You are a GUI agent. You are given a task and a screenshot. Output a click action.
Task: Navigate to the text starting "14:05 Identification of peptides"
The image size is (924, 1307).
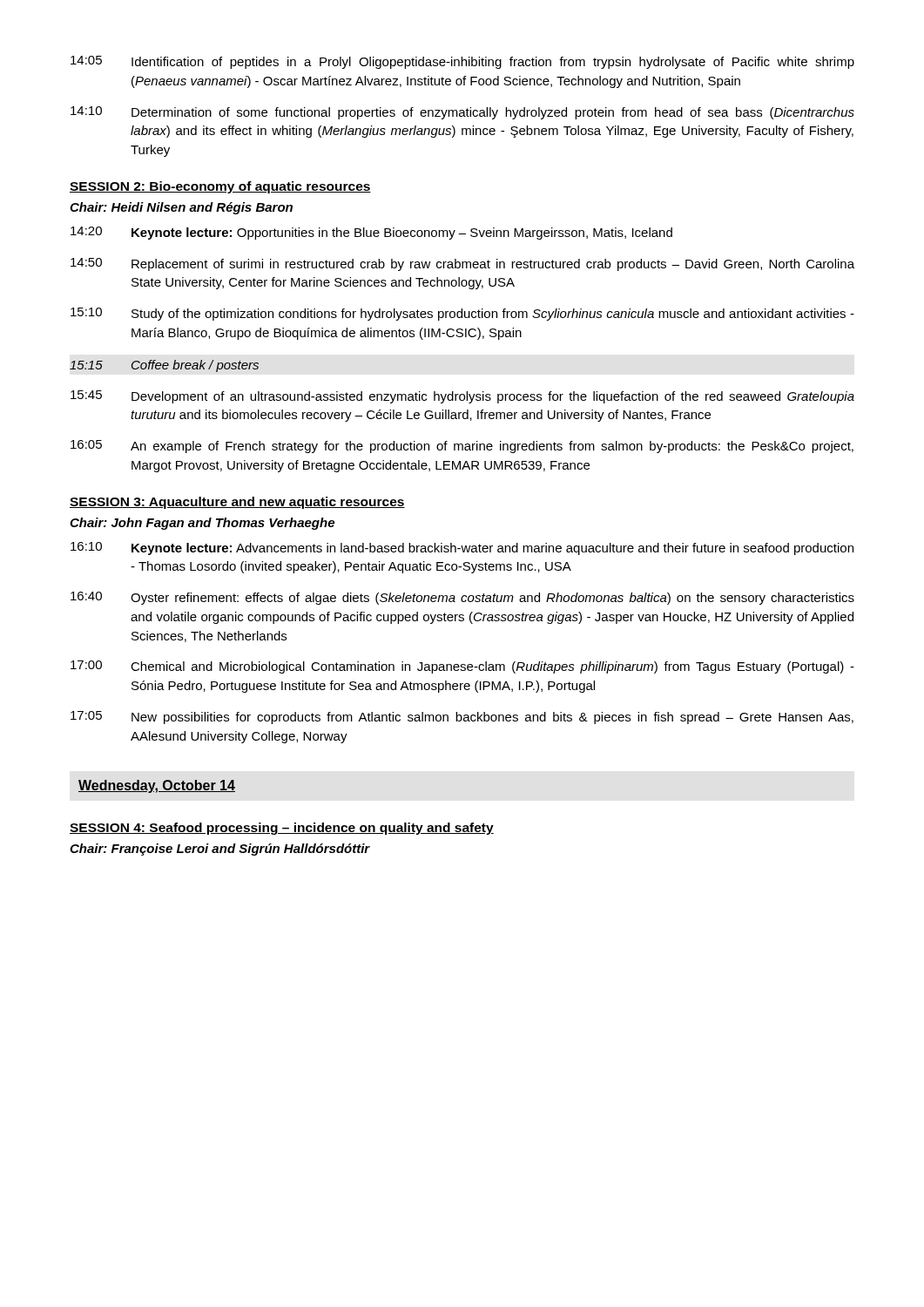pyautogui.click(x=462, y=71)
